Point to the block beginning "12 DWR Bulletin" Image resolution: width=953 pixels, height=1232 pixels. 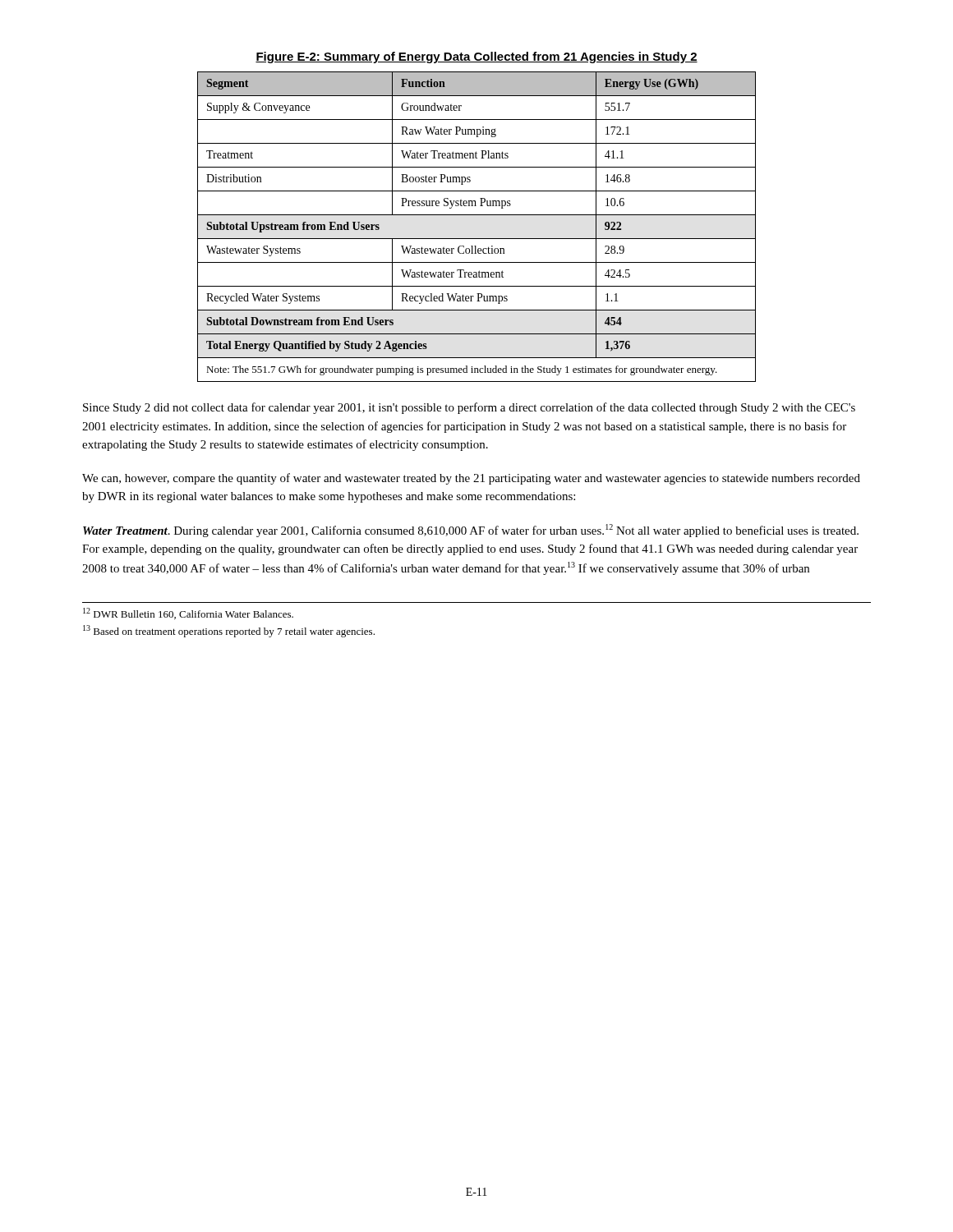(x=188, y=613)
